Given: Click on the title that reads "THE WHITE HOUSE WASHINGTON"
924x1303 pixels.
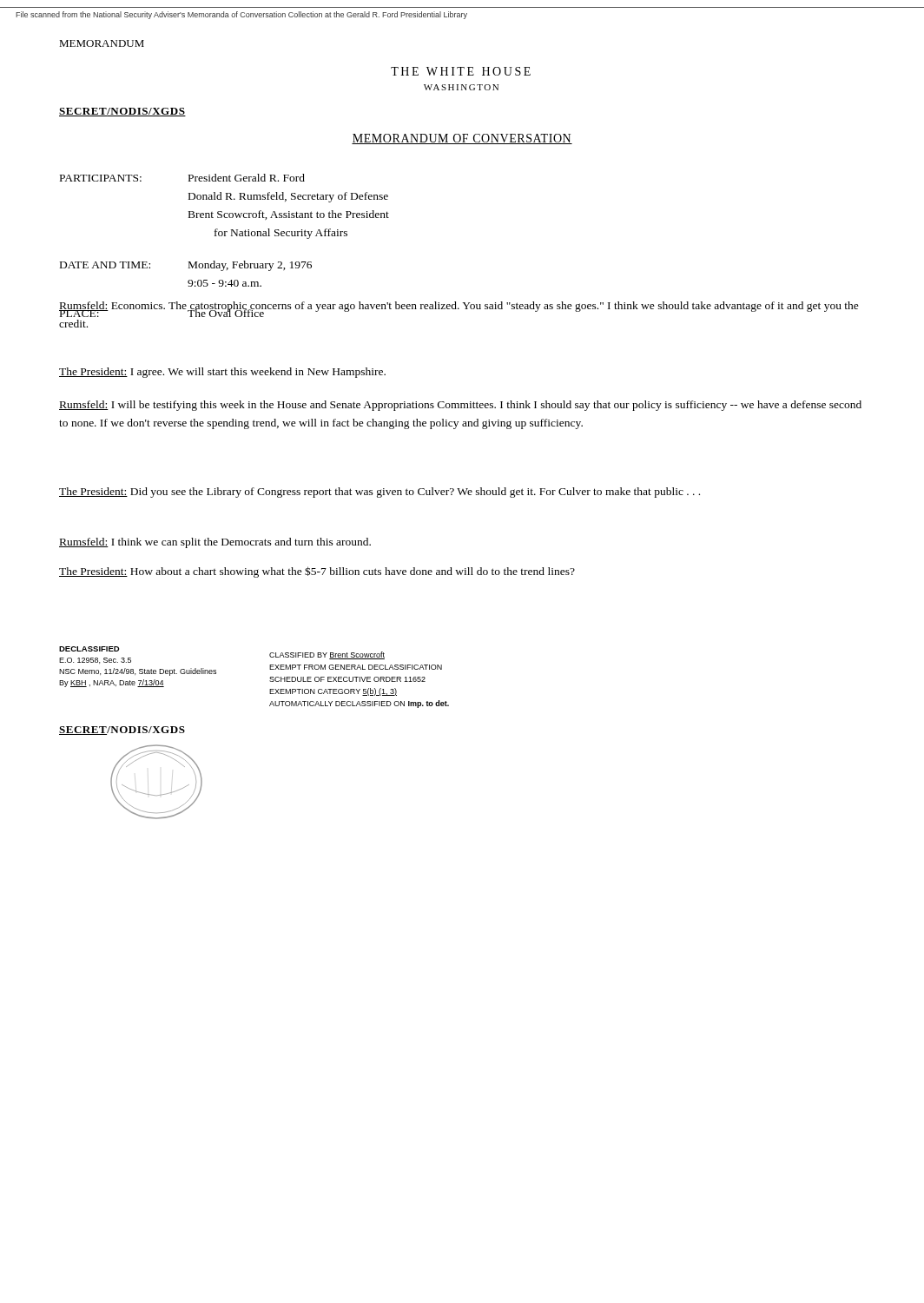Looking at the screenshot, I should [462, 79].
